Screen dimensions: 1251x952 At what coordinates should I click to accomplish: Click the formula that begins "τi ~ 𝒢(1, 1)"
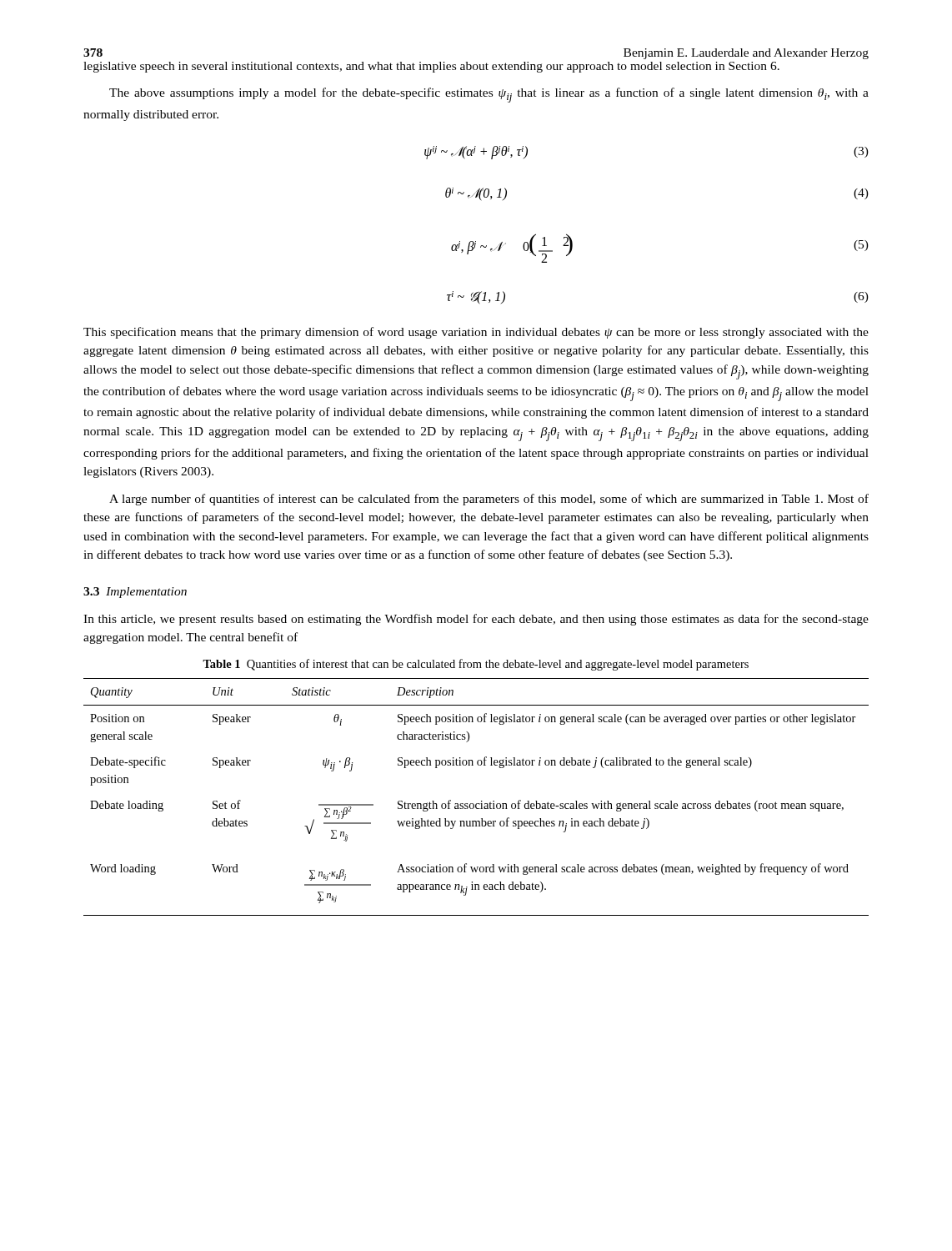point(479,297)
